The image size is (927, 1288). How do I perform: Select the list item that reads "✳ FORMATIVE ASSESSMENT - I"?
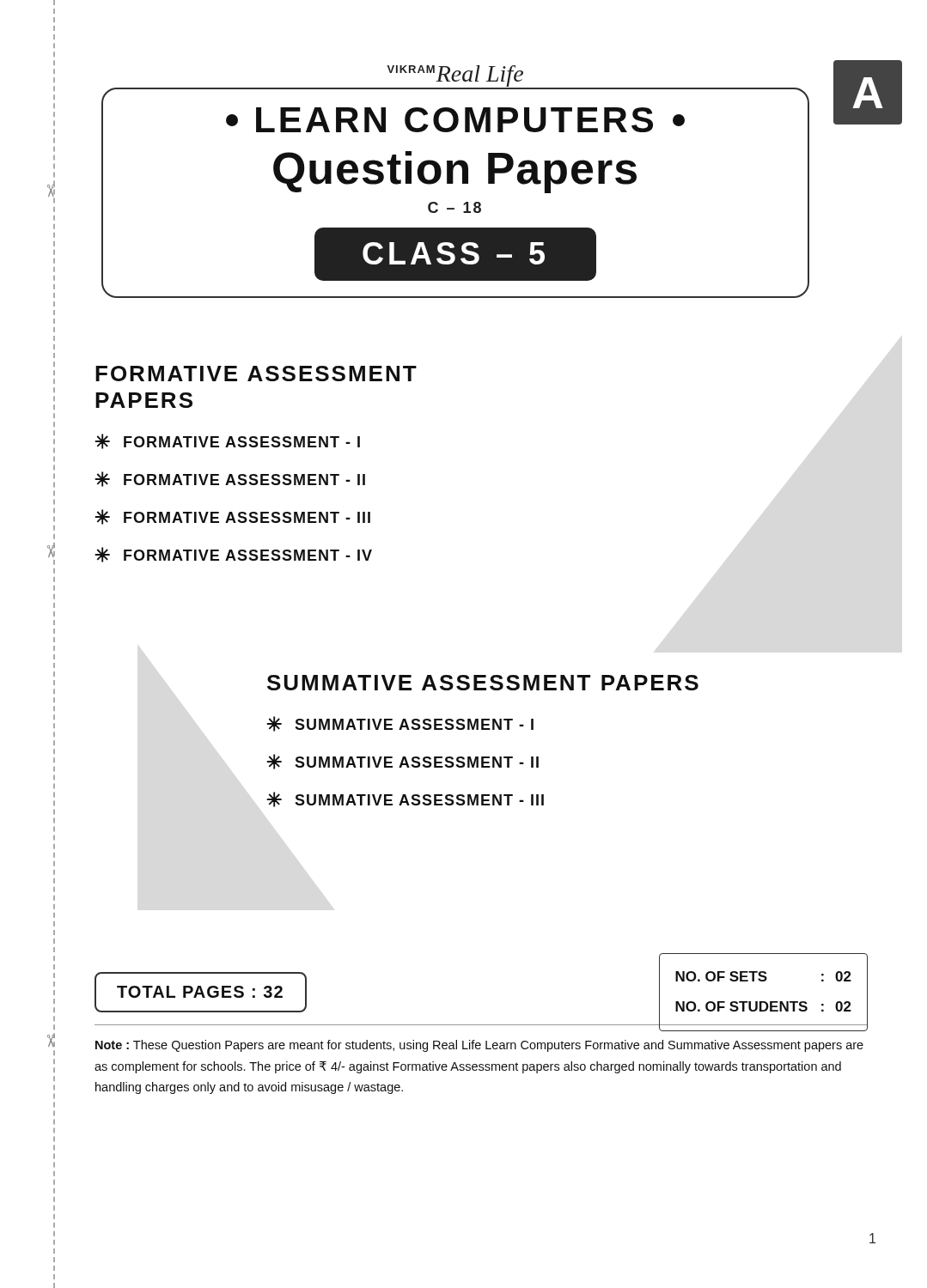point(228,442)
